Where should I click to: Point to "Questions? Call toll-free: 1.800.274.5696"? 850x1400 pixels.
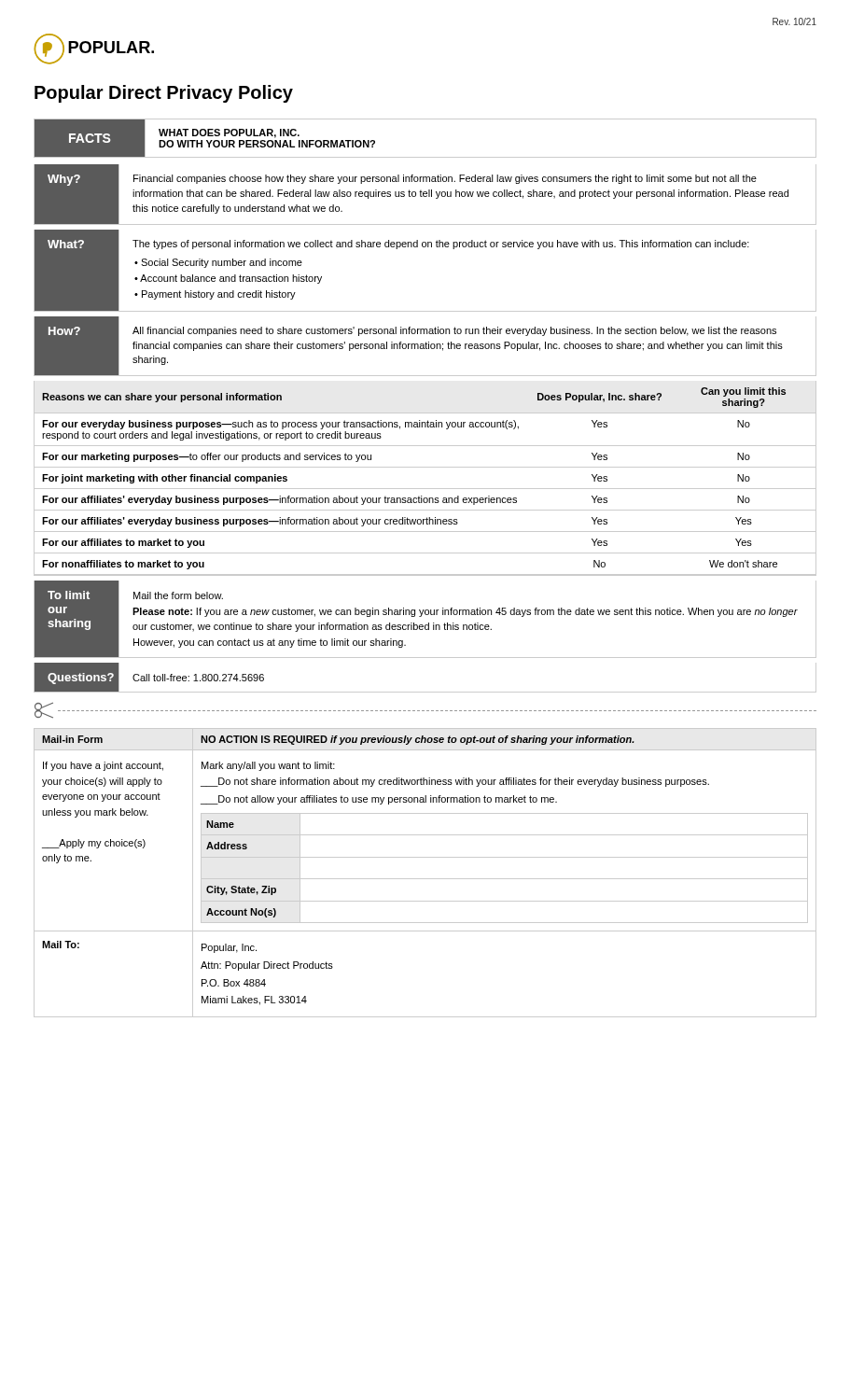click(x=425, y=677)
